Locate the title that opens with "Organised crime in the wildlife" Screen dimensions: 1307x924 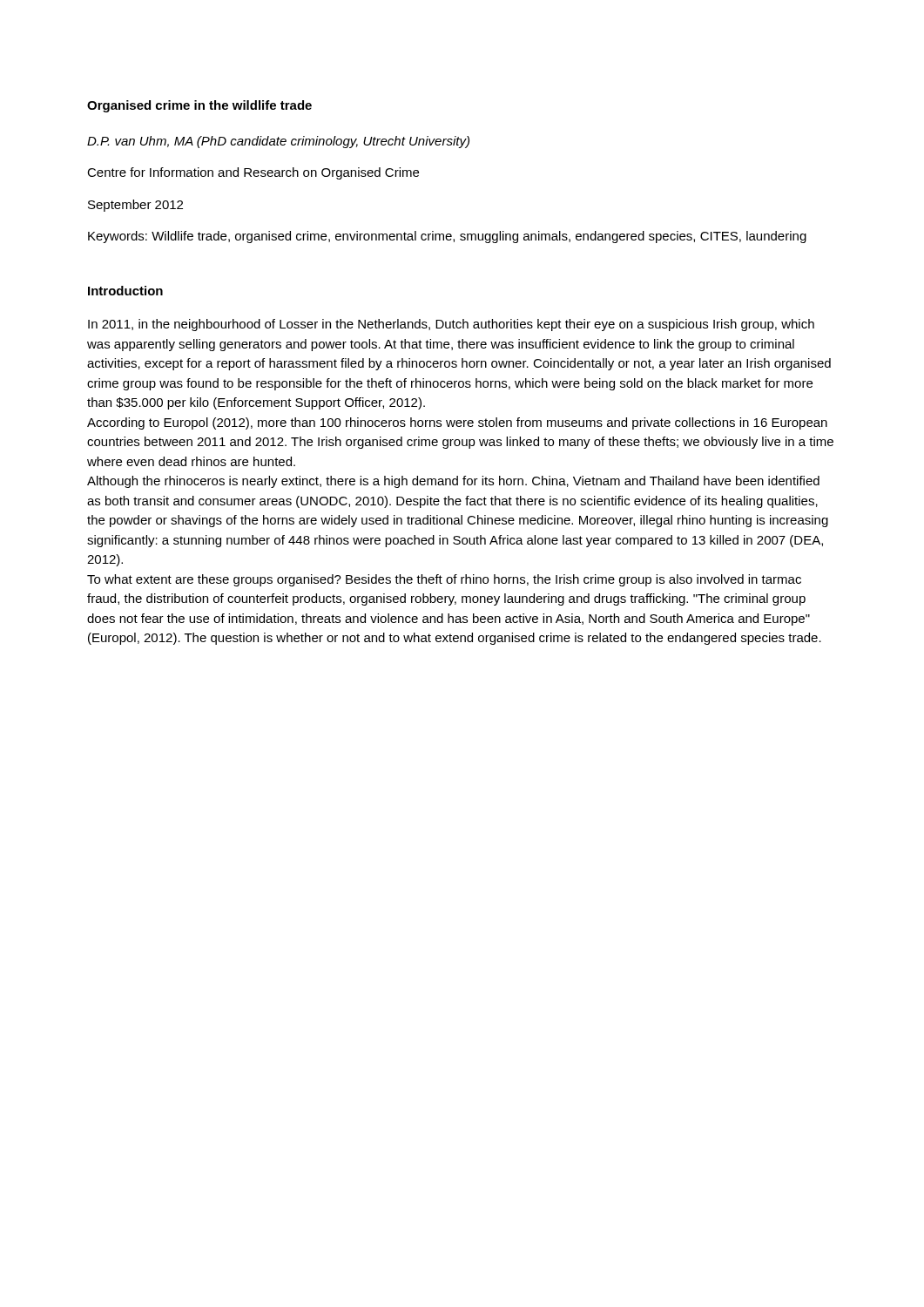[x=200, y=105]
